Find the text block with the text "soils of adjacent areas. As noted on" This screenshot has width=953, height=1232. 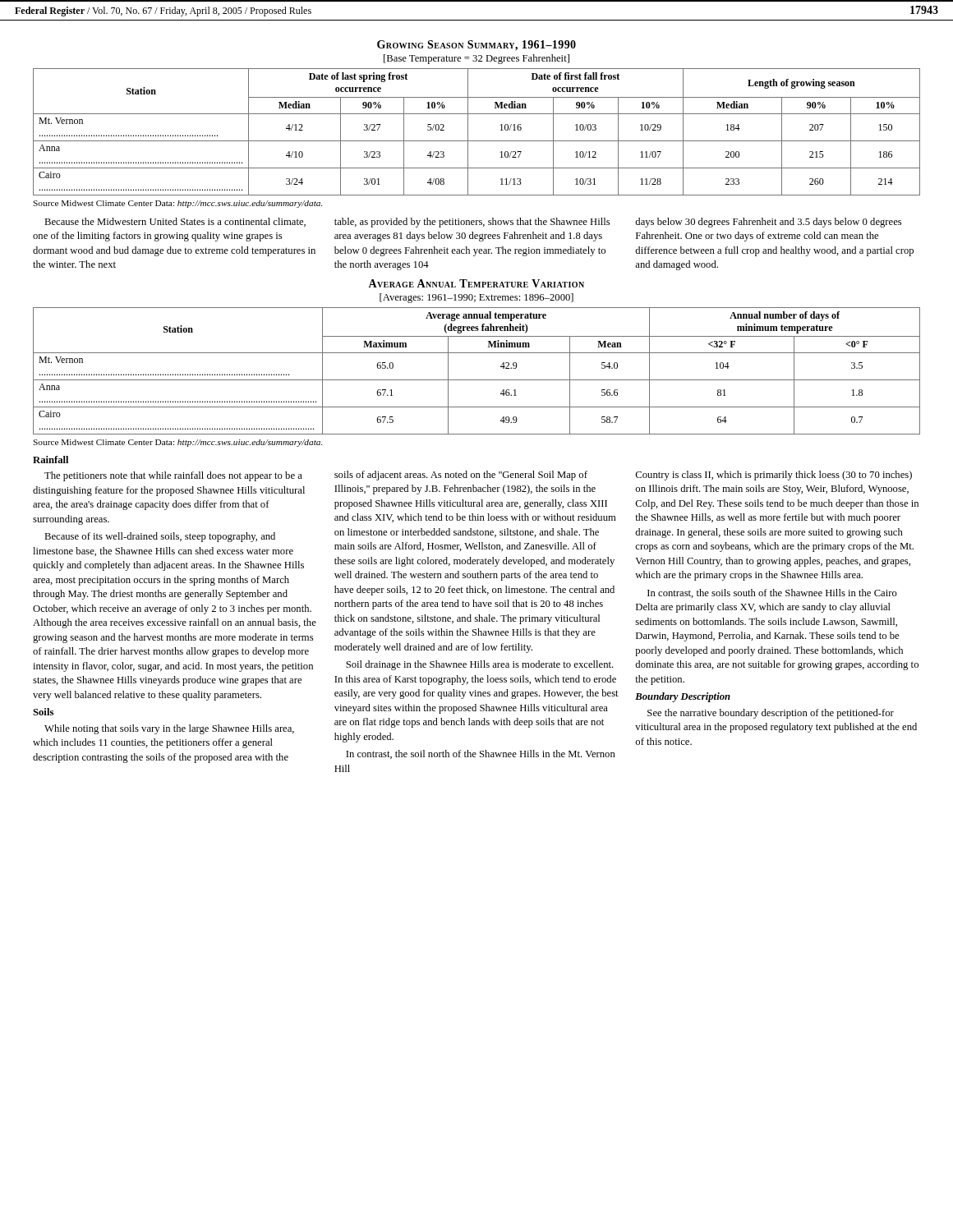(x=475, y=561)
